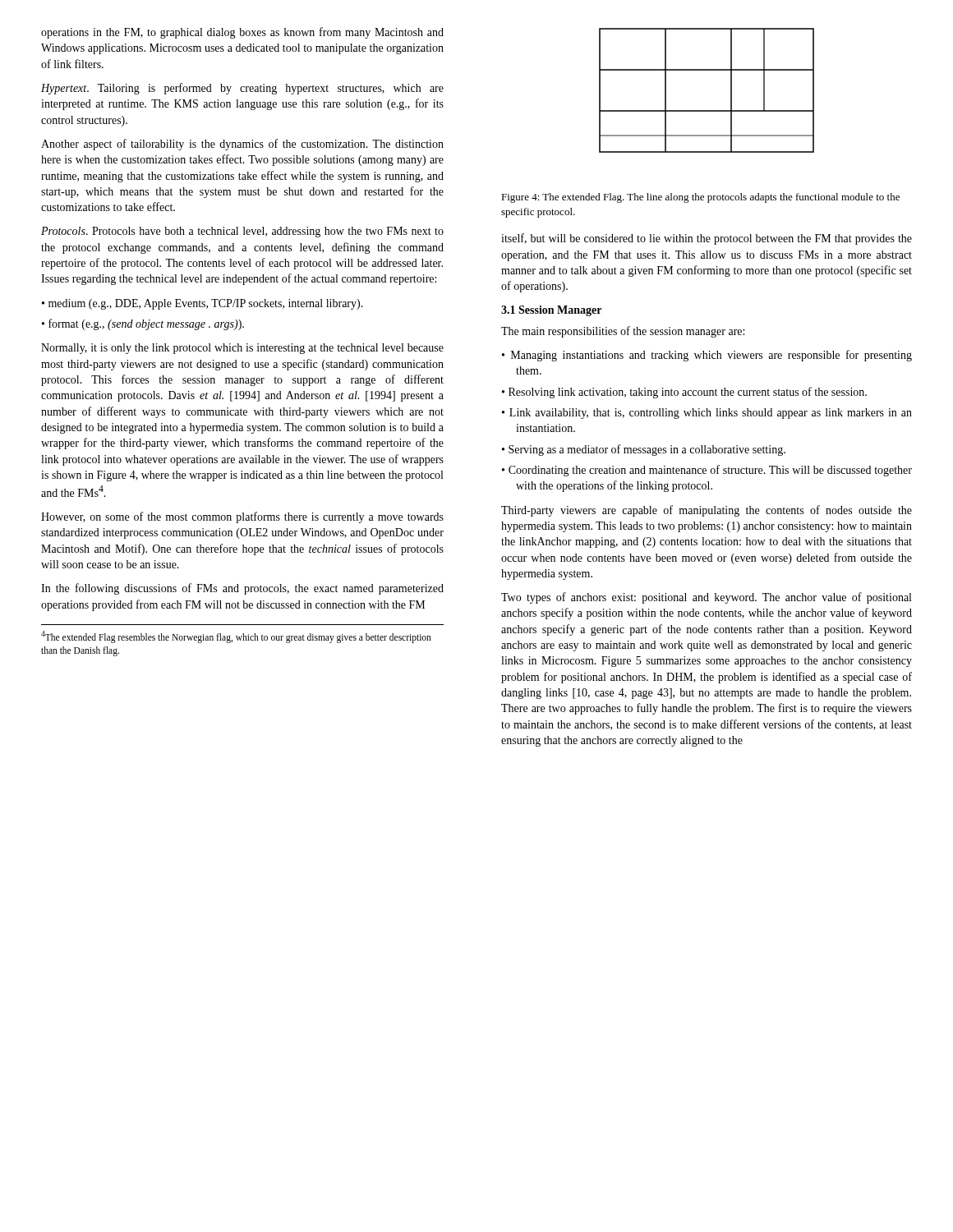Locate the block of text that opens with "Normally, it is only the"
The height and width of the screenshot is (1232, 953).
tap(242, 421)
